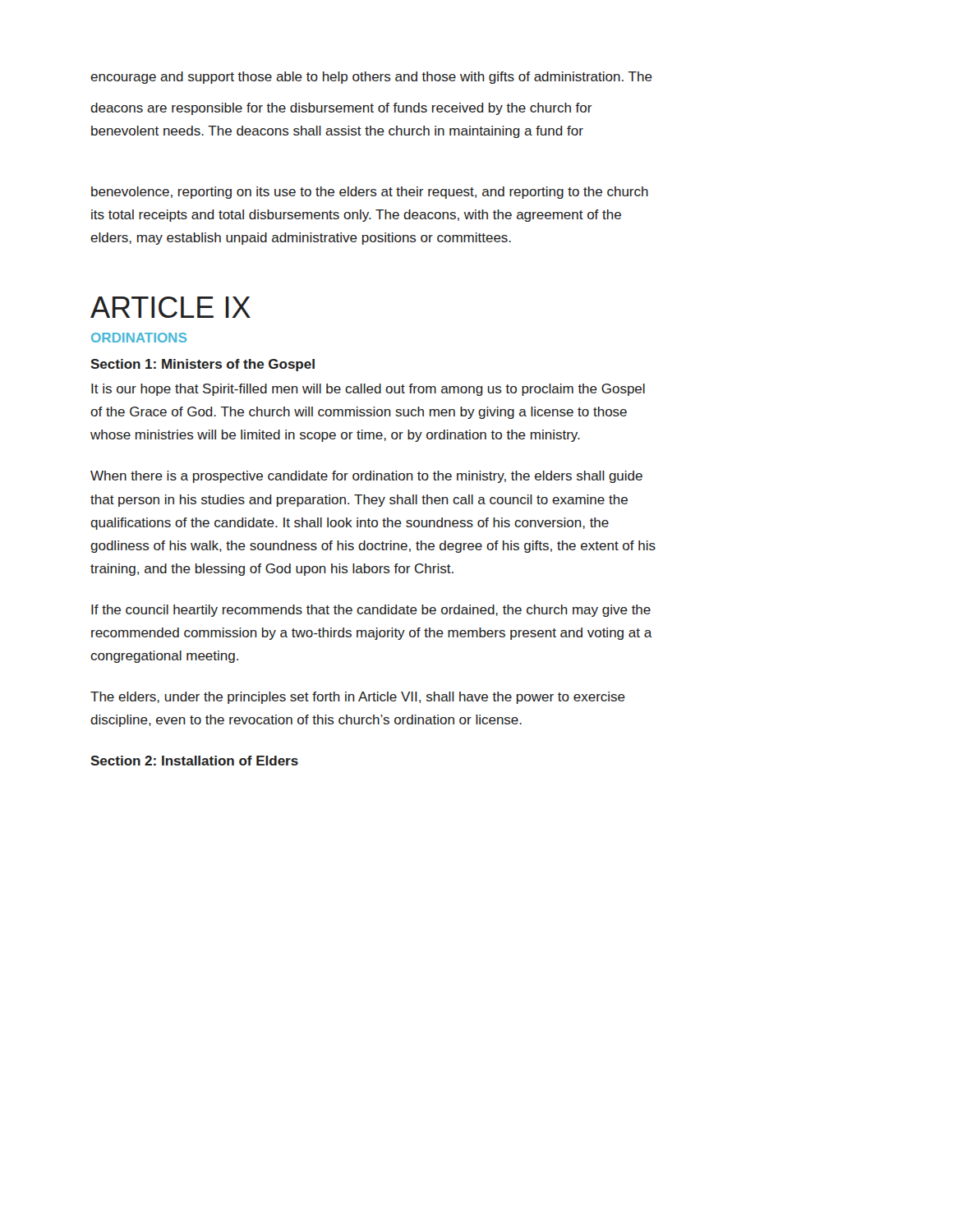This screenshot has height=1232, width=953.
Task: Select the text block that says "It is our hope that Spirit-filled men will"
Action: 368,389
